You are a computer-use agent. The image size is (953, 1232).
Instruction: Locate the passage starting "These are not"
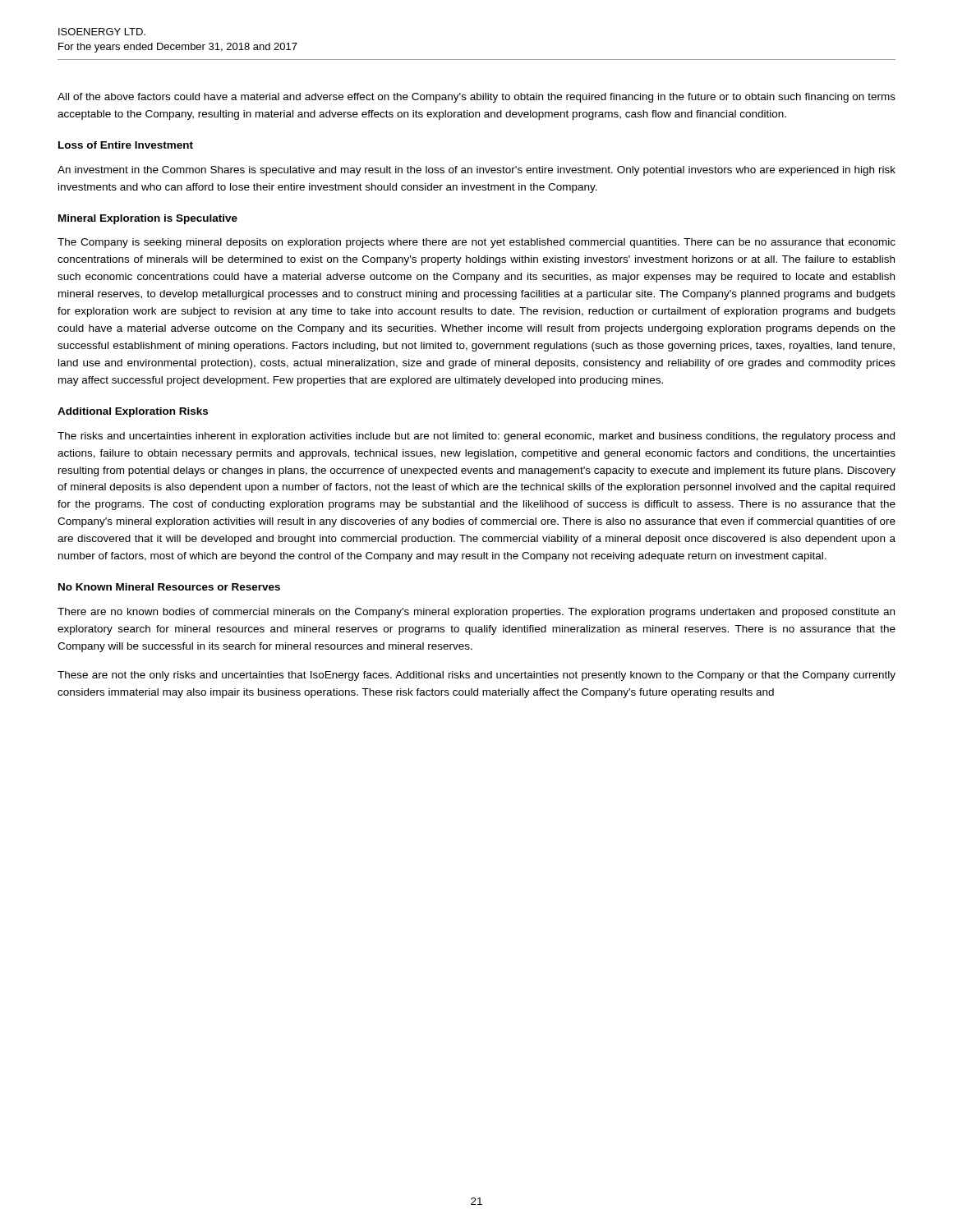[476, 683]
